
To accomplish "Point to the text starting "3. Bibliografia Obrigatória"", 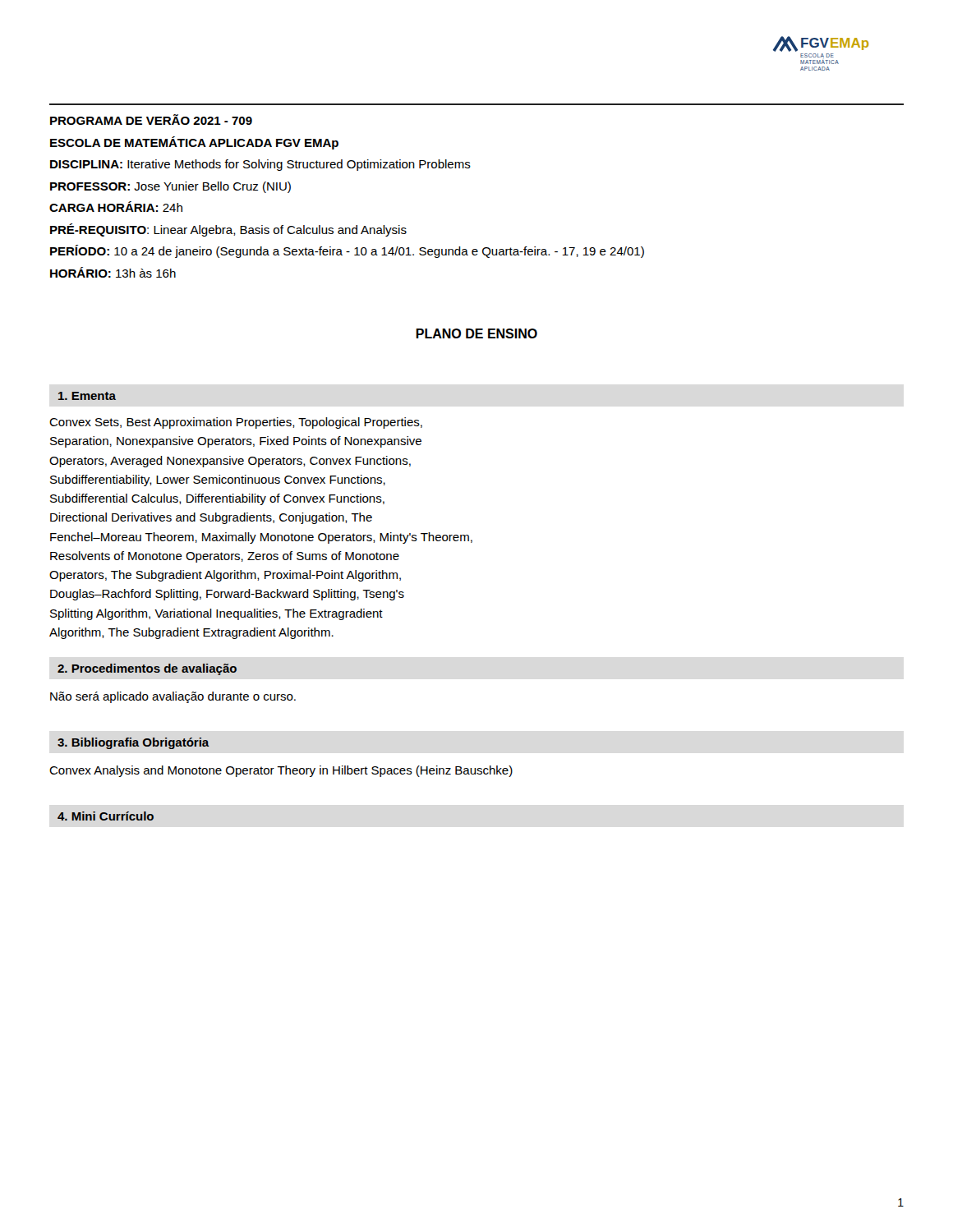I will (x=133, y=742).
